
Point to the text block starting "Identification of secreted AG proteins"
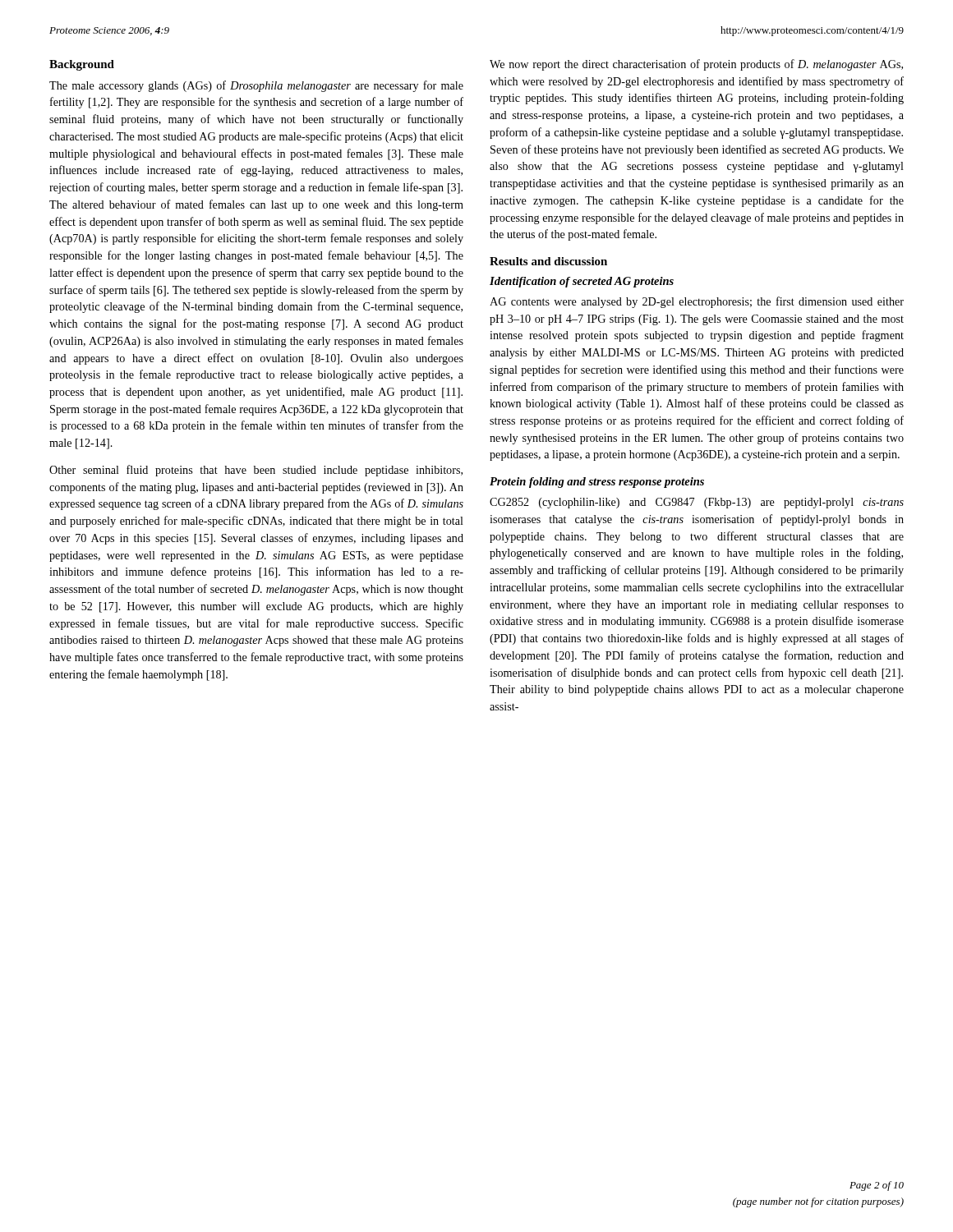pos(582,281)
